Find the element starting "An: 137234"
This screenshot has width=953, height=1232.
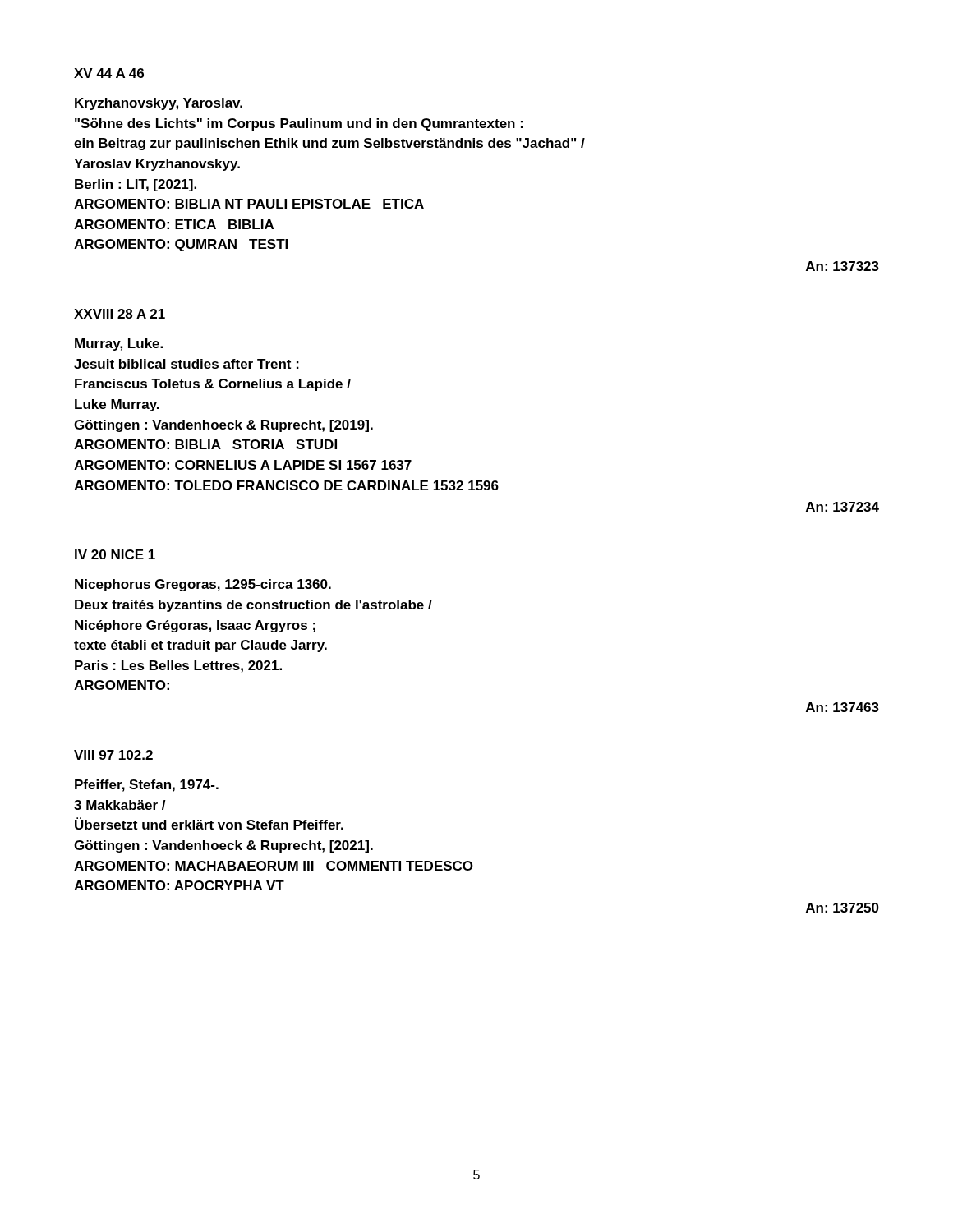[x=842, y=507]
